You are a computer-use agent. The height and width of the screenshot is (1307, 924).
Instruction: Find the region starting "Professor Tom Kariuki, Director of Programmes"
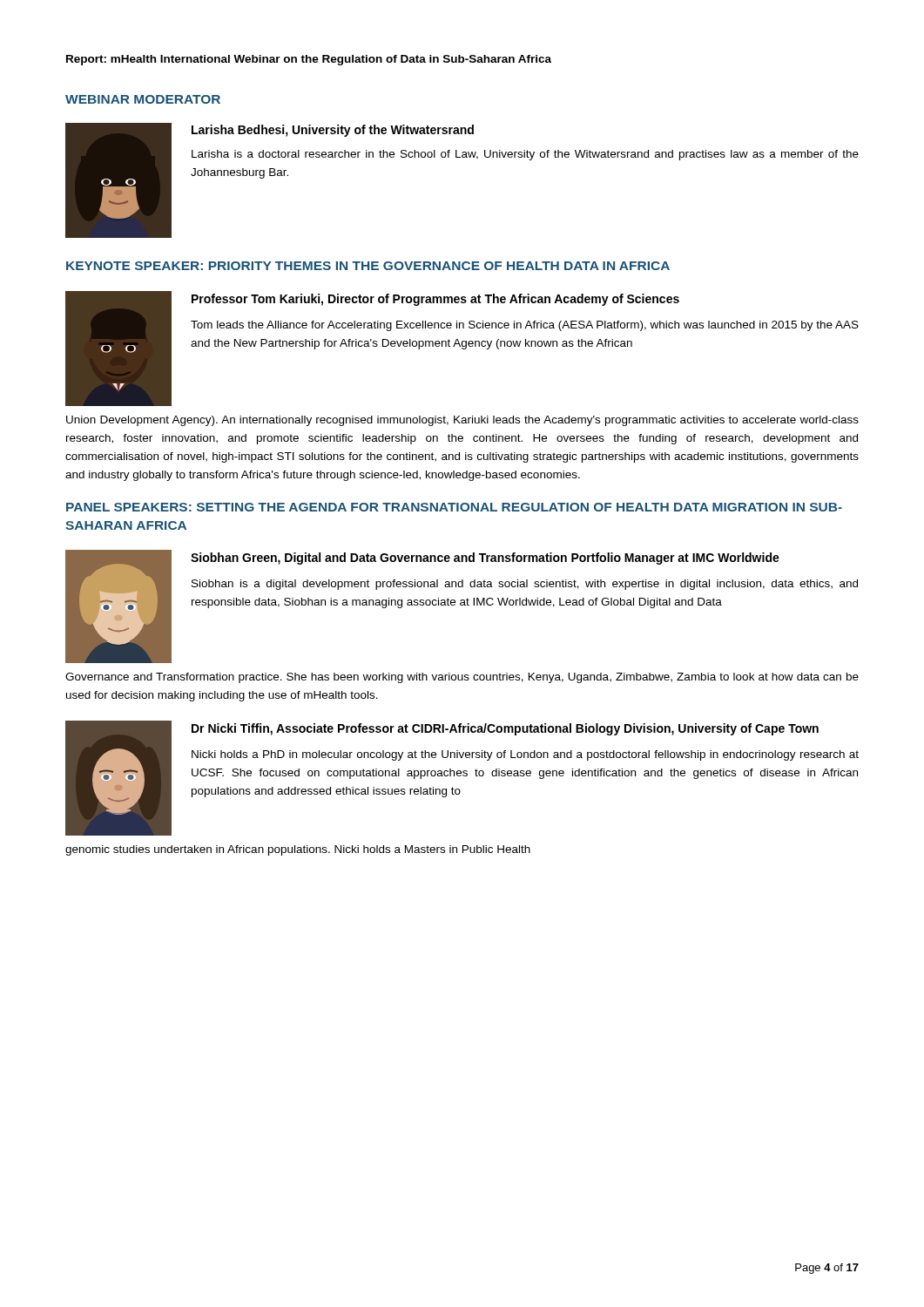pos(525,322)
